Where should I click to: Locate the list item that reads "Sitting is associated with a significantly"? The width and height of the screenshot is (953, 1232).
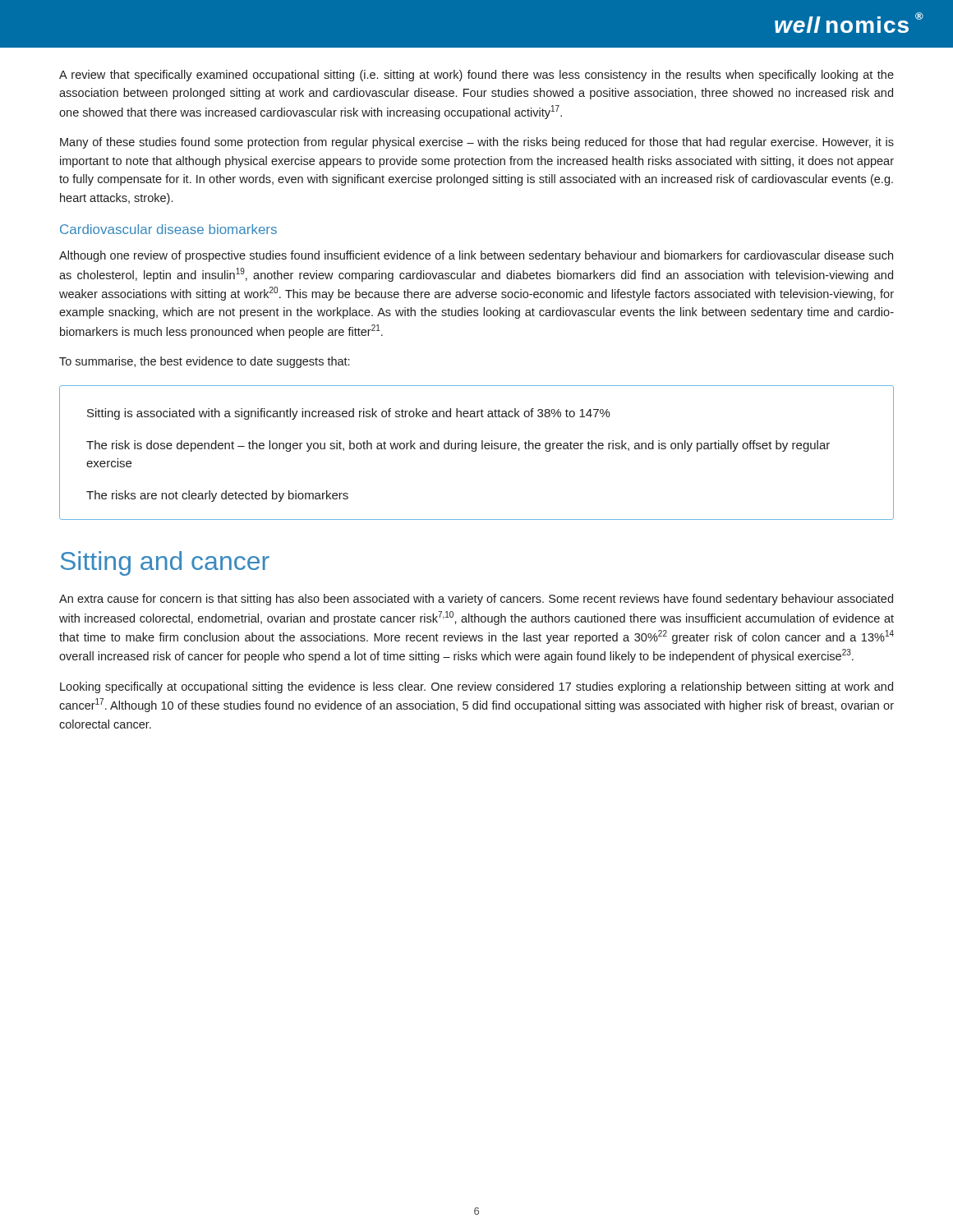tap(348, 413)
